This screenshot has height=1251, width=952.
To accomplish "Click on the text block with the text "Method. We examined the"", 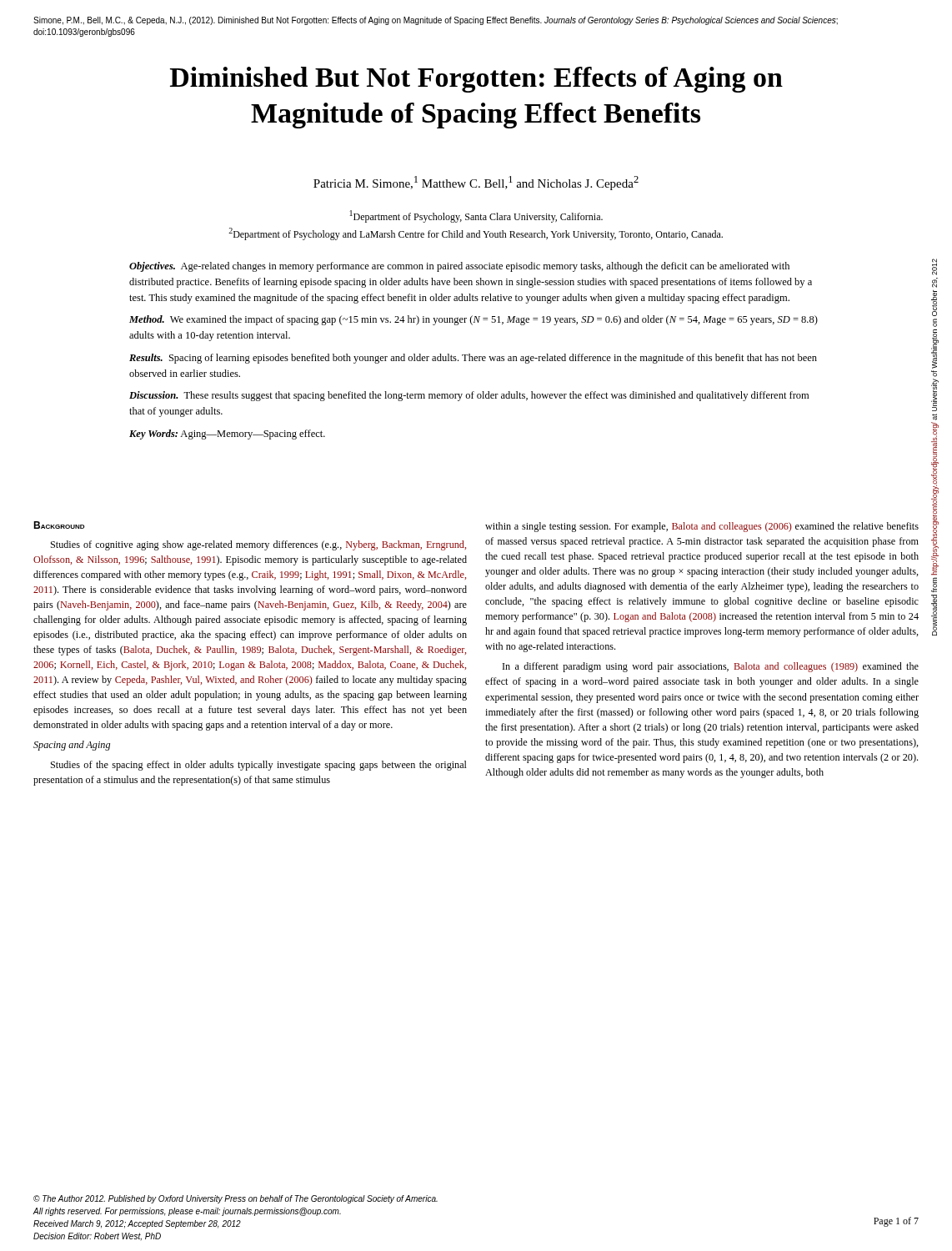I will click(473, 327).
